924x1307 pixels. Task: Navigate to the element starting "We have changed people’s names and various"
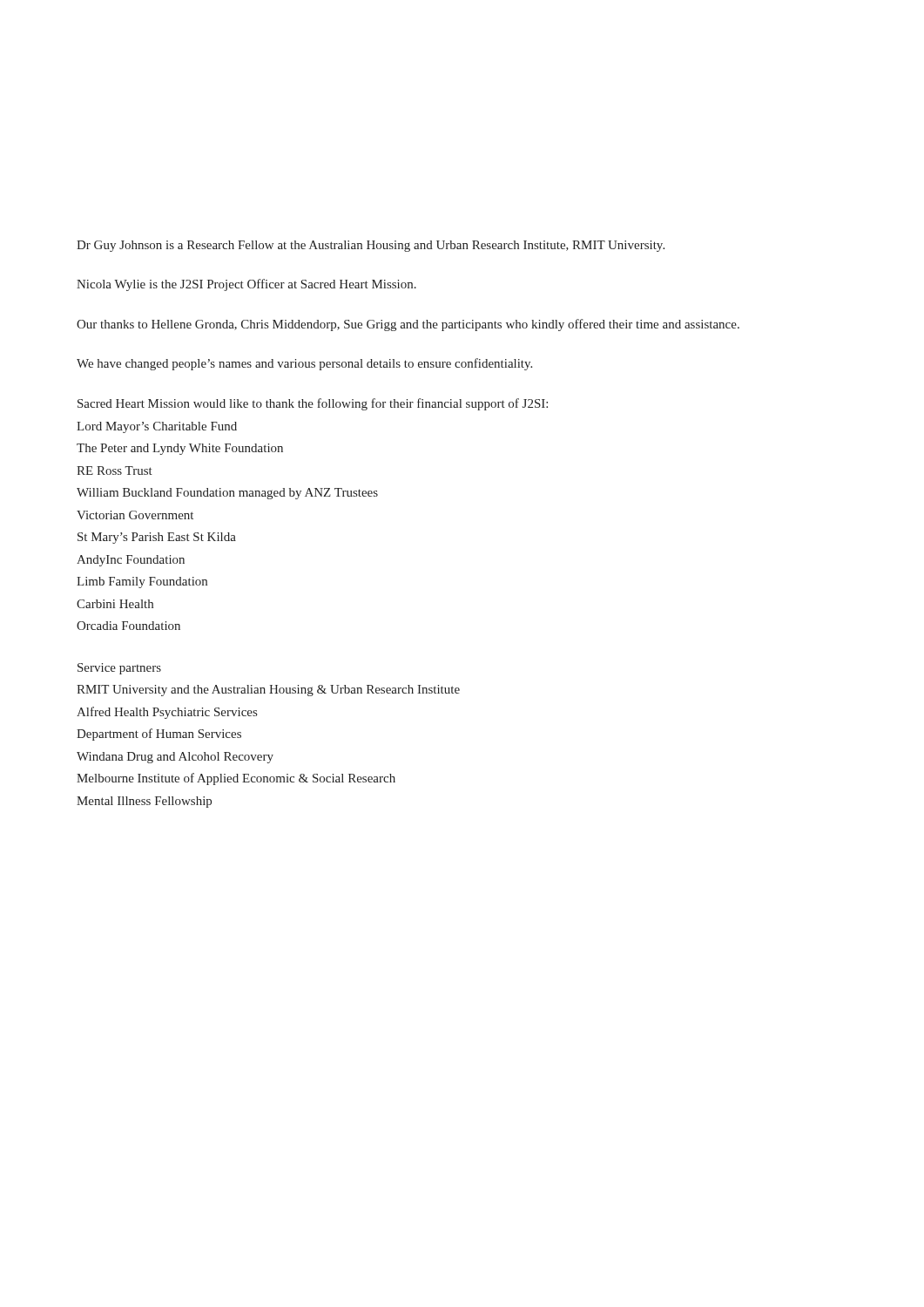[x=305, y=363]
